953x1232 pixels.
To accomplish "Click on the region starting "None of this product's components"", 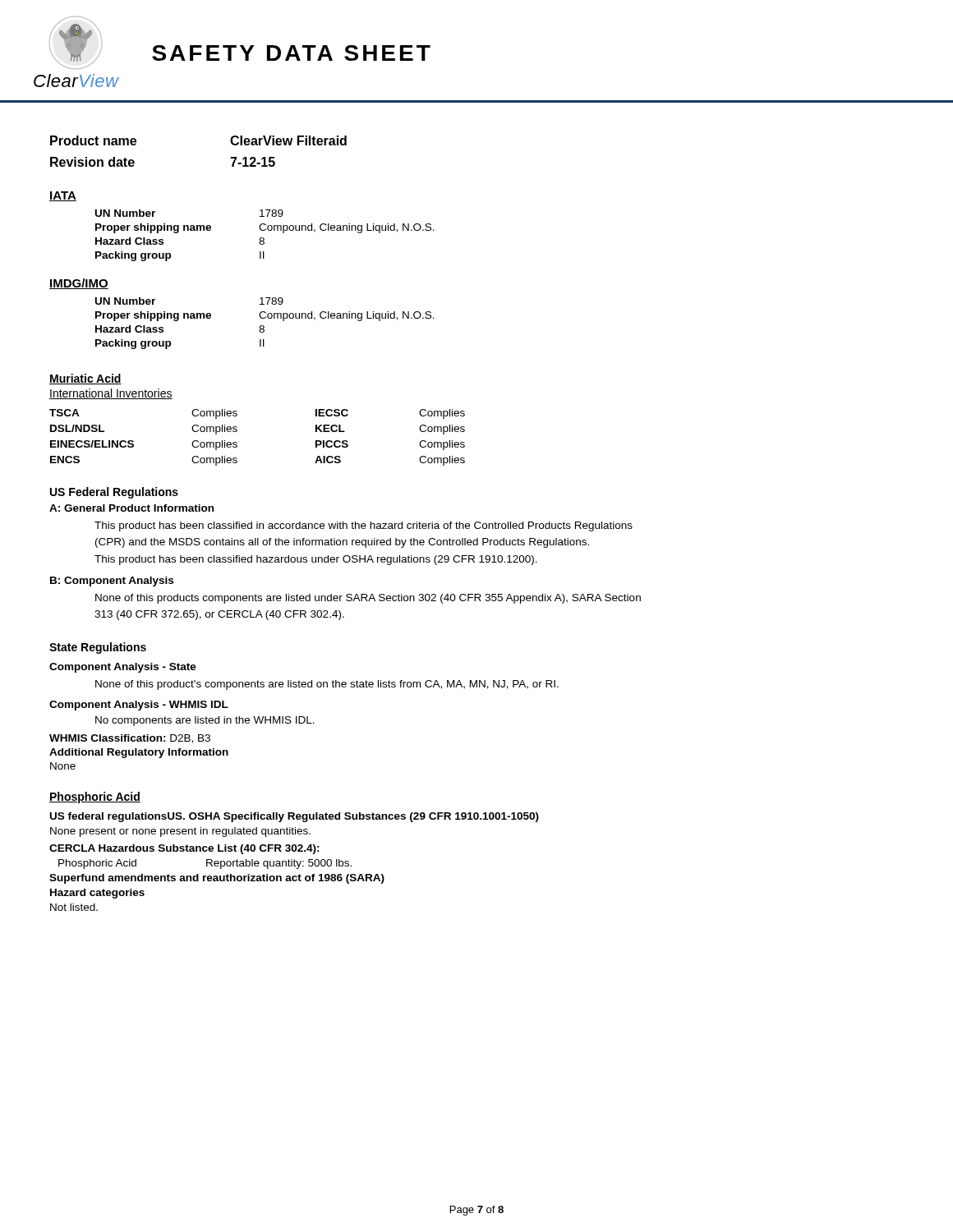I will tap(327, 684).
